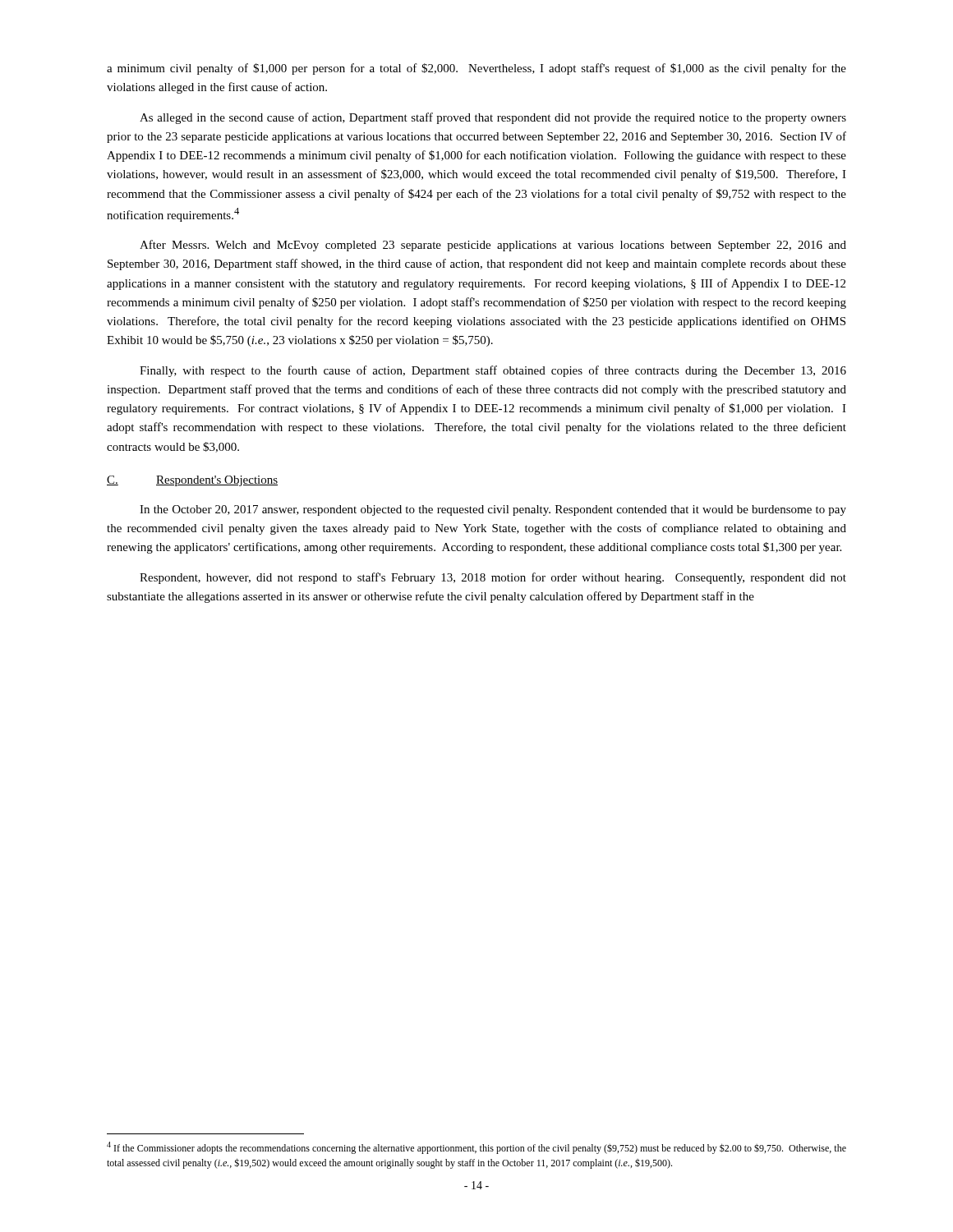Viewport: 953px width, 1232px height.
Task: Select the text block starting "In the October"
Action: click(x=476, y=528)
